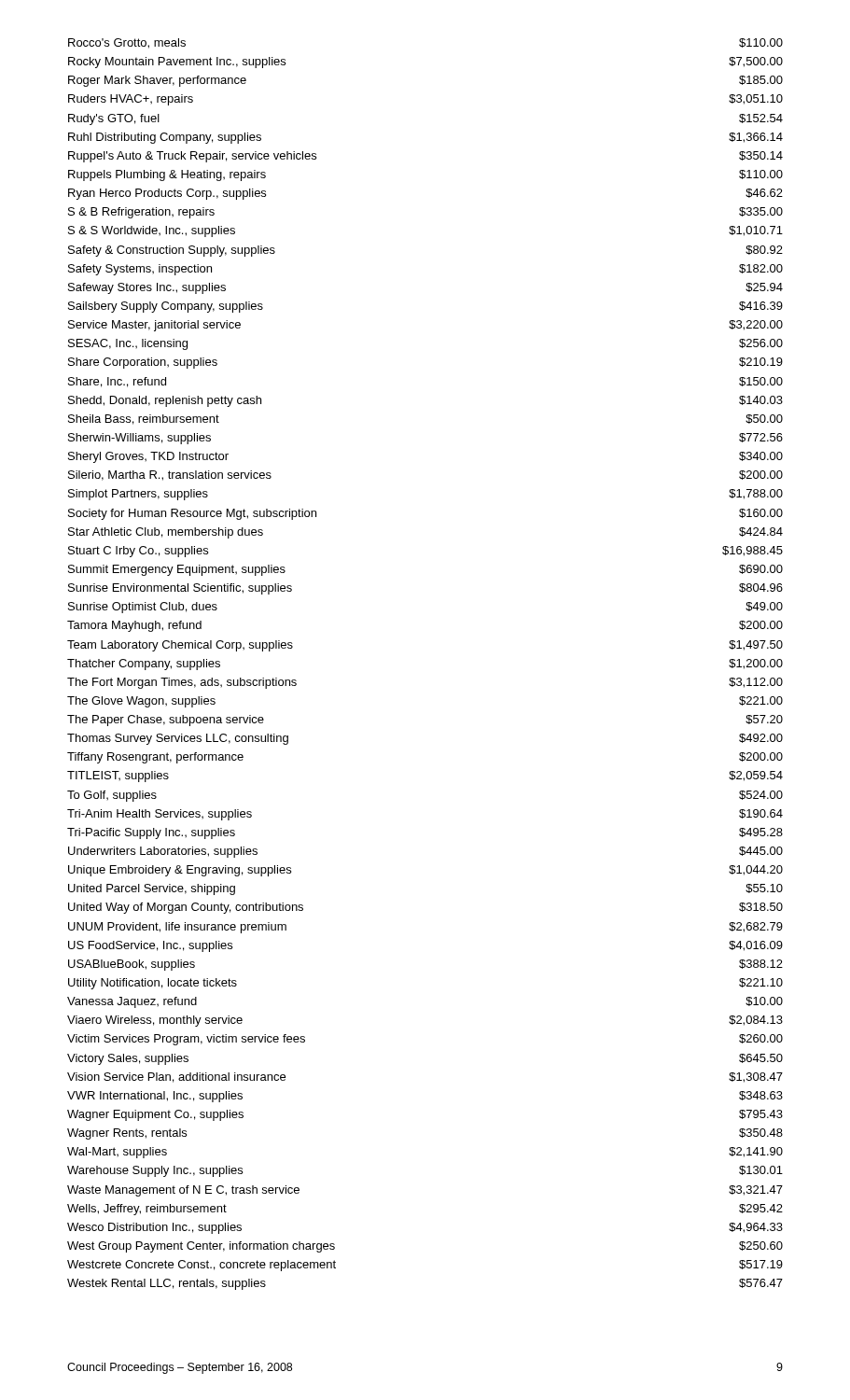Image resolution: width=850 pixels, height=1400 pixels.
Task: Locate the block starting "Service Master, janitorial service$3,220.00"
Action: (x=158, y=325)
